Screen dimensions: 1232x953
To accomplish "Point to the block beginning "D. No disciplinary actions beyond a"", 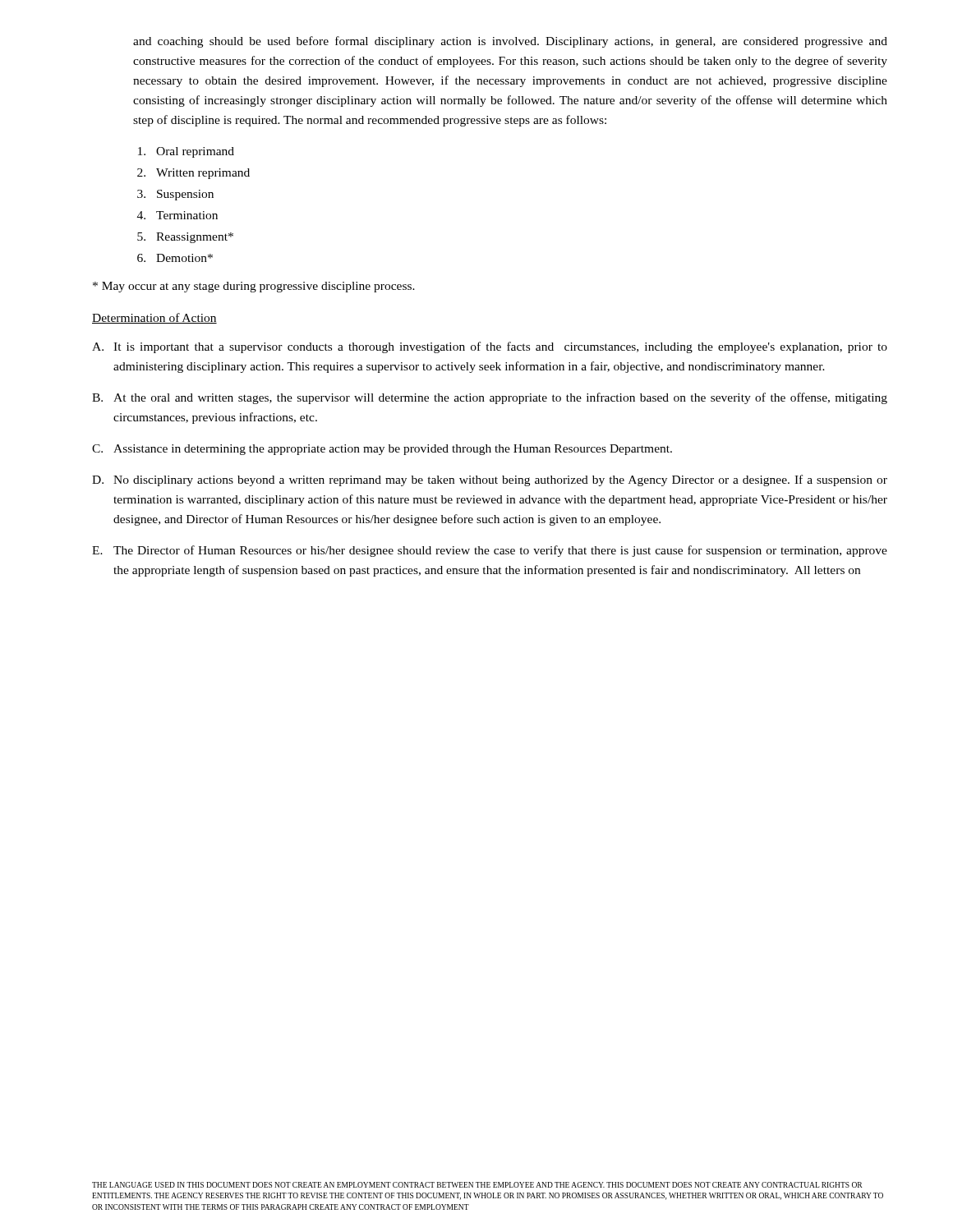I will tap(490, 500).
